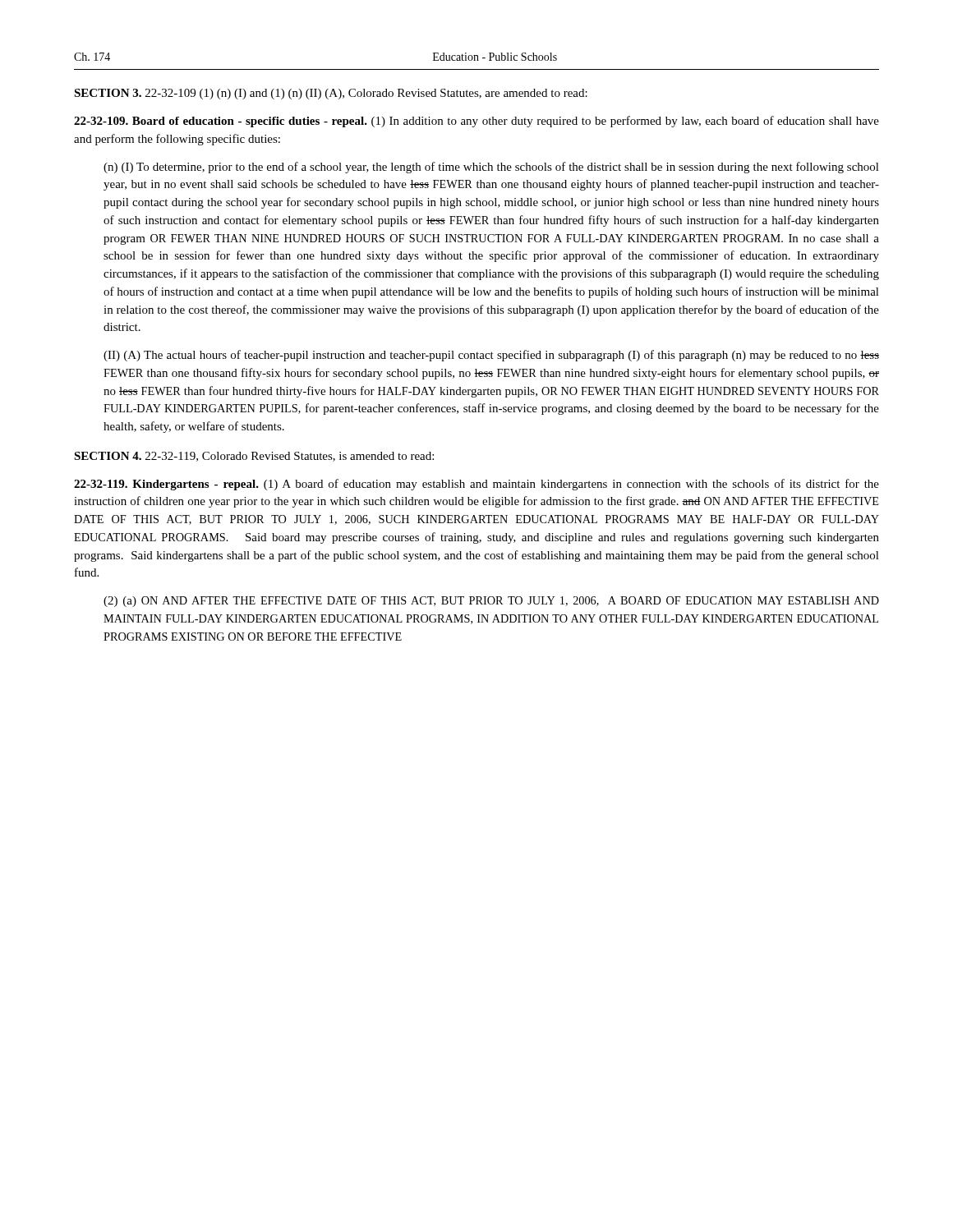Screen dimensions: 1232x953
Task: Point to the block beginning "SECTION 4. 22-32-119, Colorado Revised"
Action: [254, 456]
